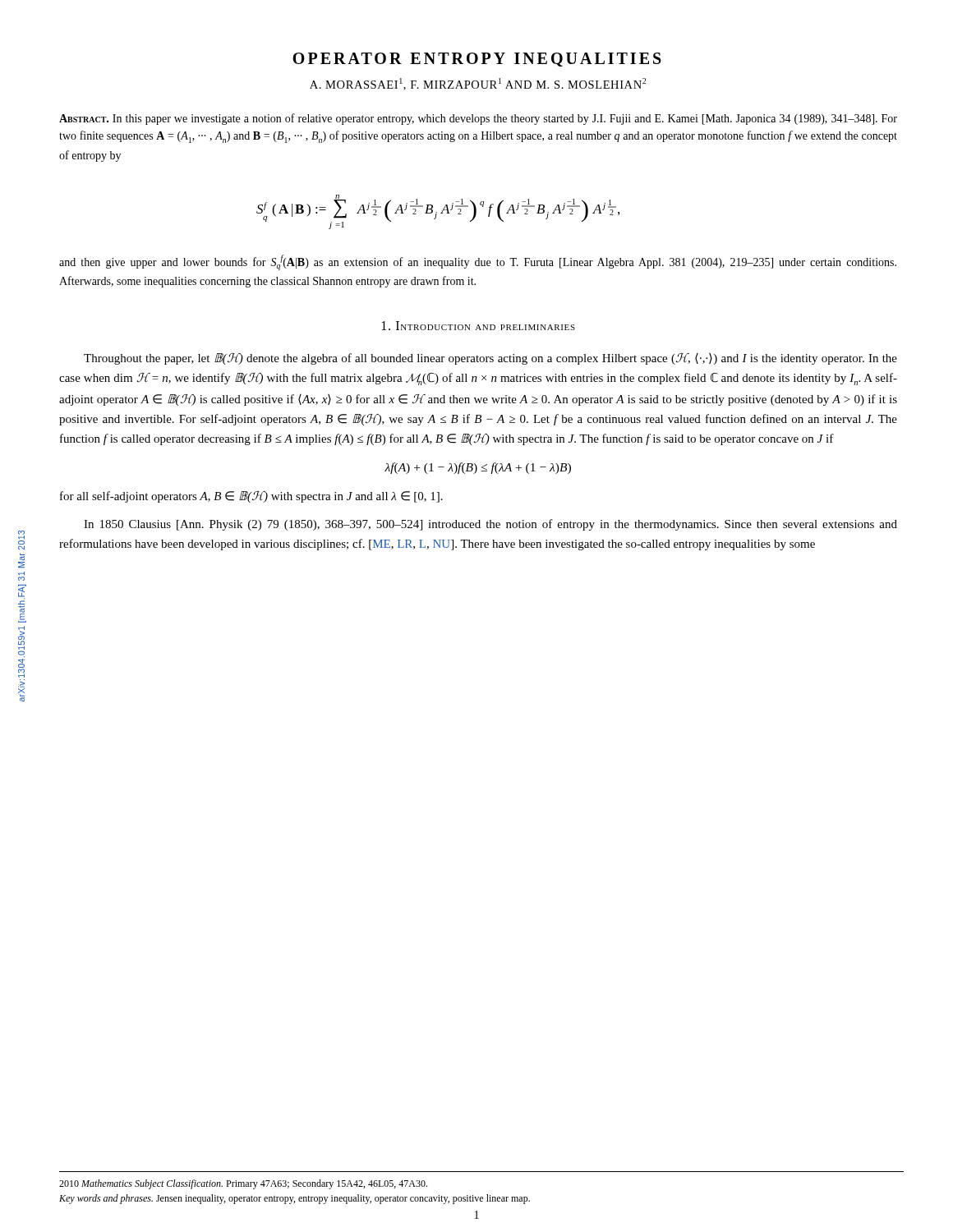Find "A. Morassaei1, F. Mirzapour1 and M. S. Moslehian2" on this page
The width and height of the screenshot is (953, 1232).
(x=478, y=84)
